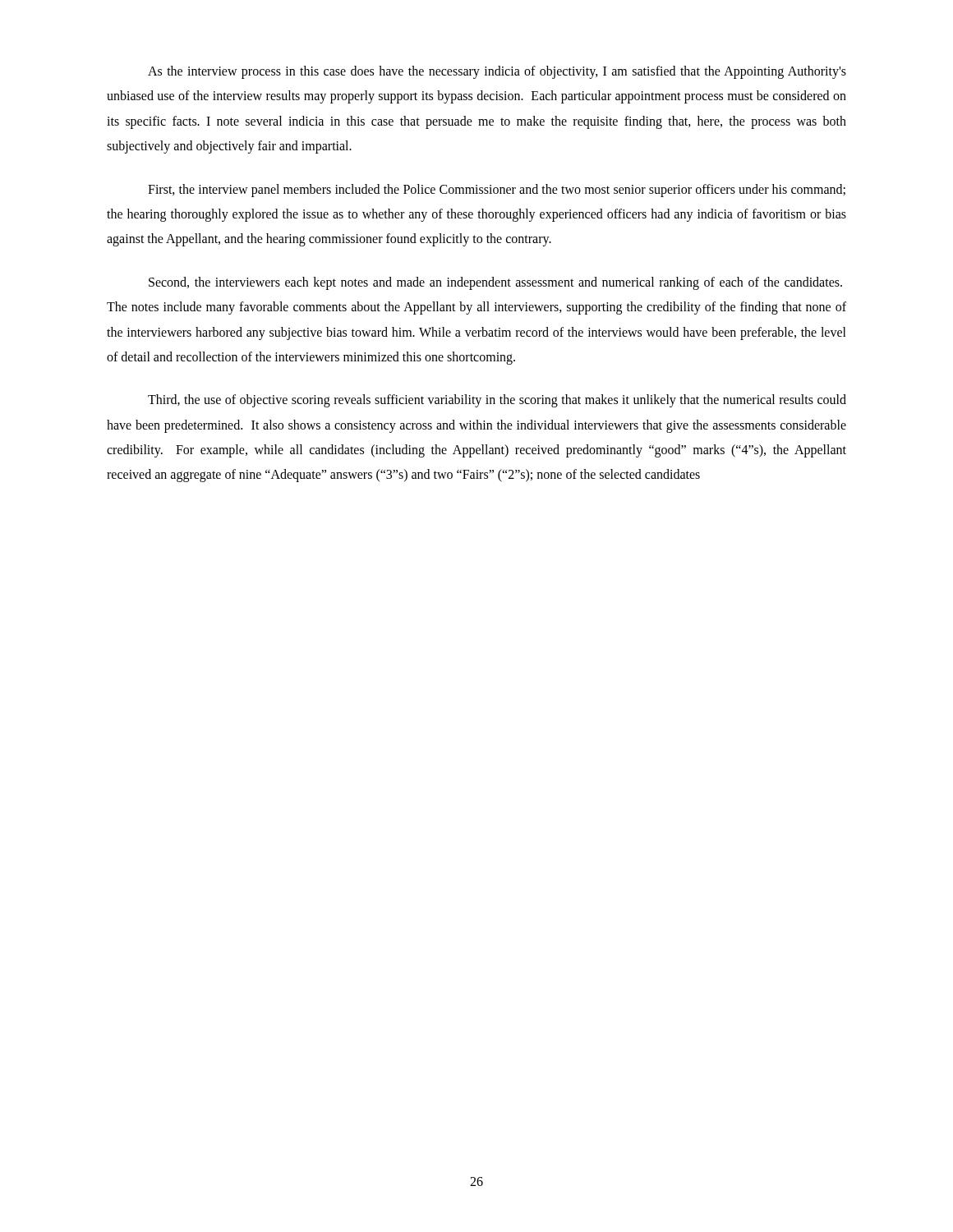
Task: Find the element starting "As the interview process in this case does"
Action: [x=476, y=108]
